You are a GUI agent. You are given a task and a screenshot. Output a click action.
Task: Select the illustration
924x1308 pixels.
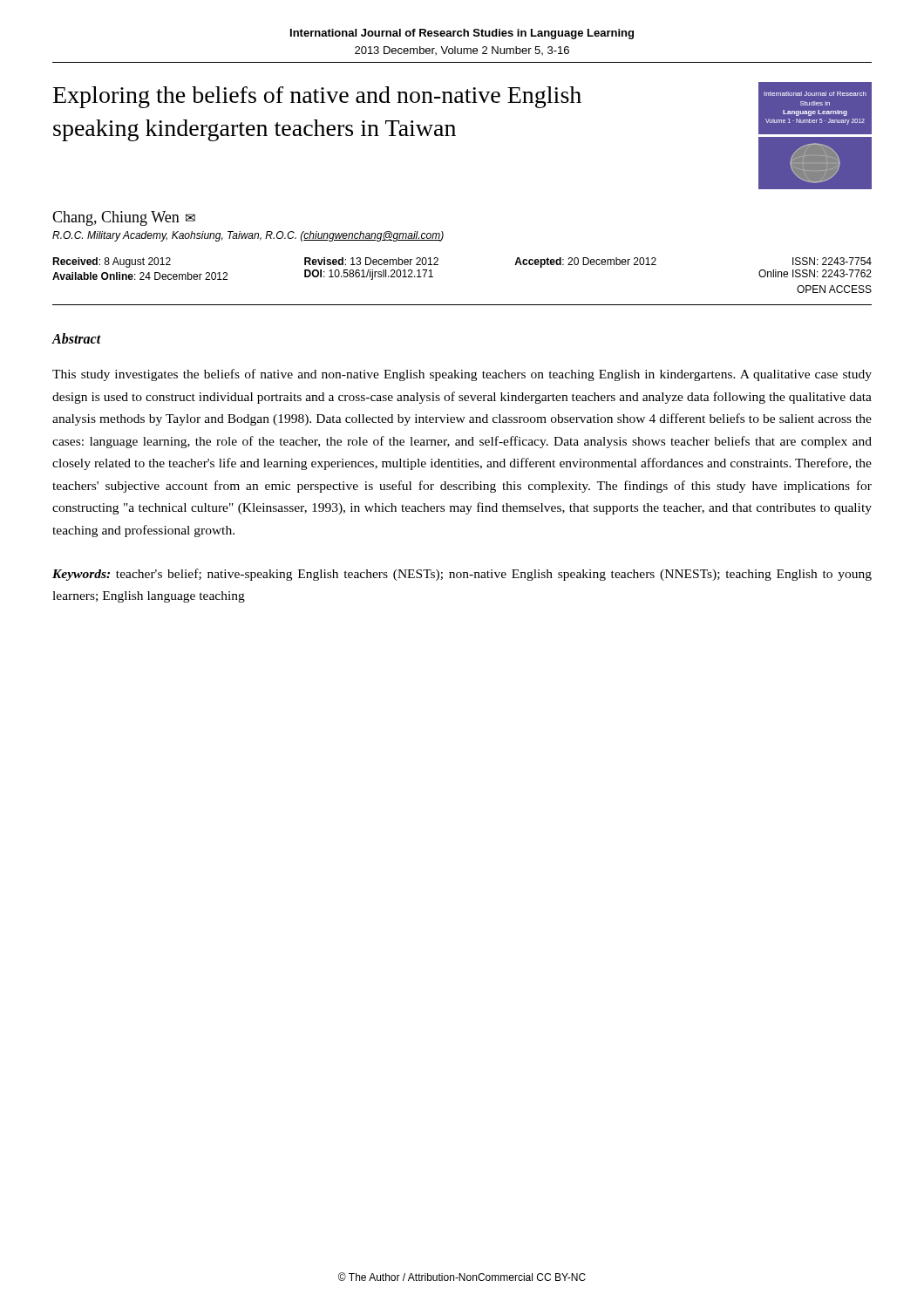click(x=815, y=136)
